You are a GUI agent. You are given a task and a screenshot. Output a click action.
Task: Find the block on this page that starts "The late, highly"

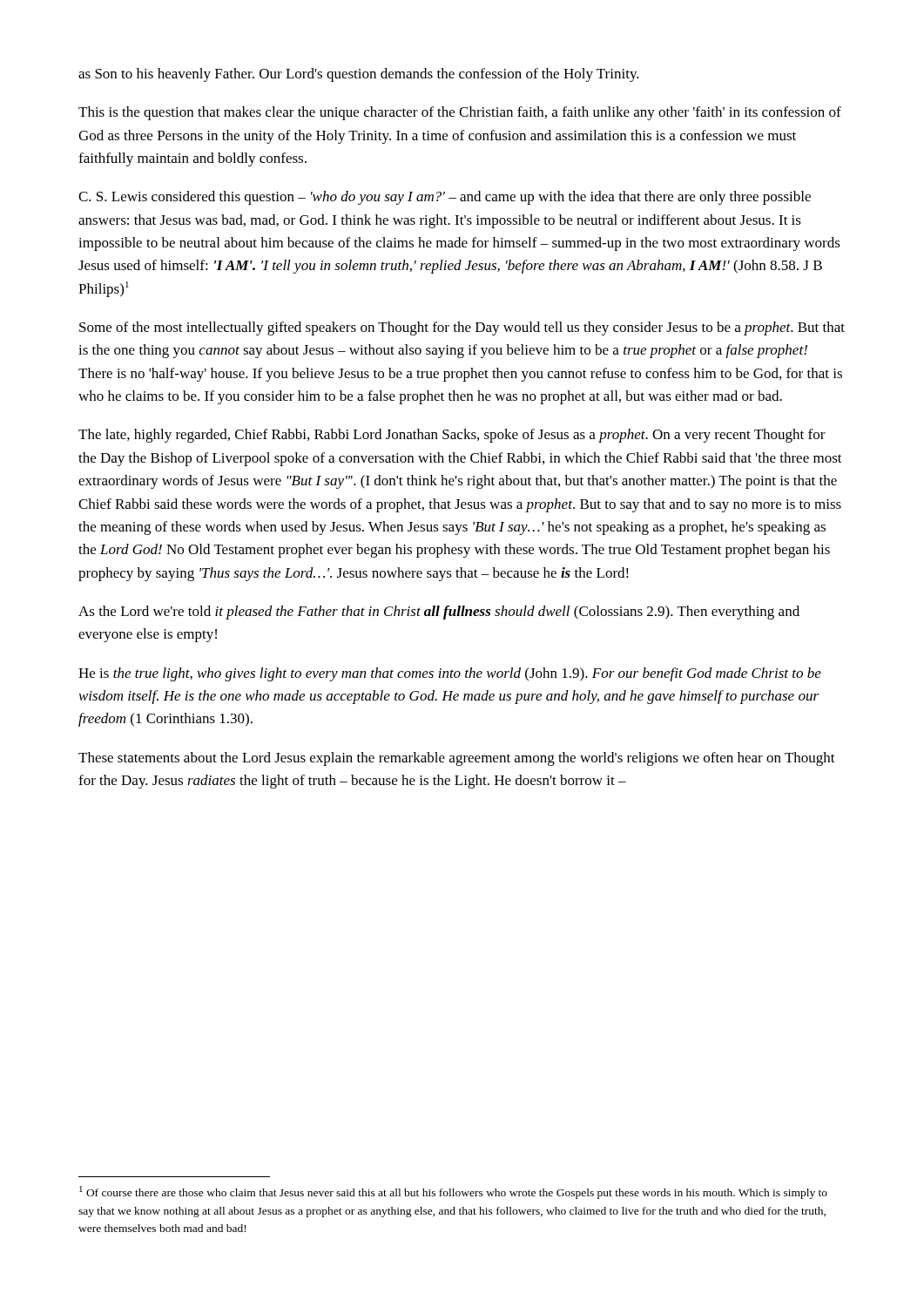[x=460, y=504]
